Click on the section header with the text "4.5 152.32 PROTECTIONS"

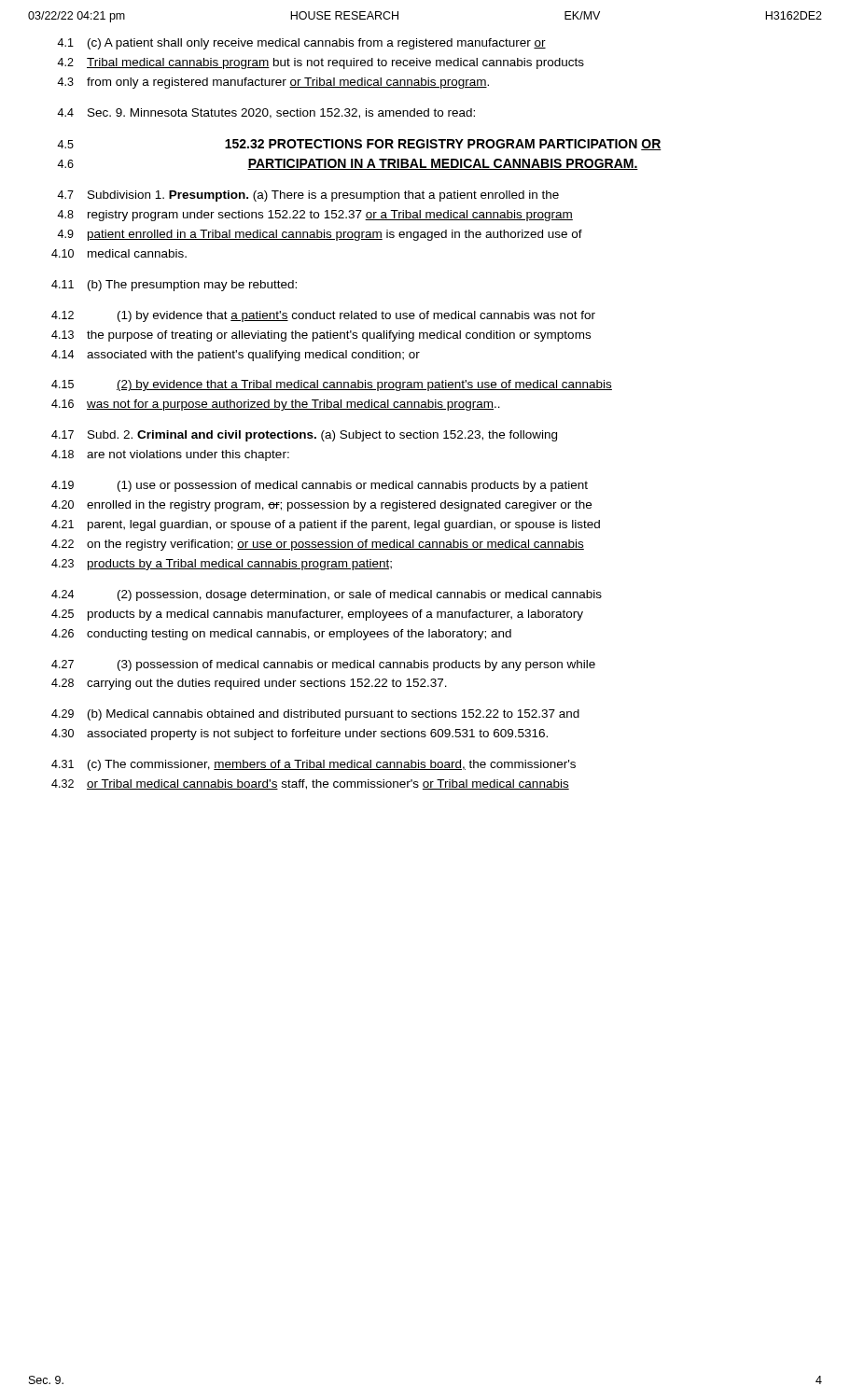(x=425, y=144)
